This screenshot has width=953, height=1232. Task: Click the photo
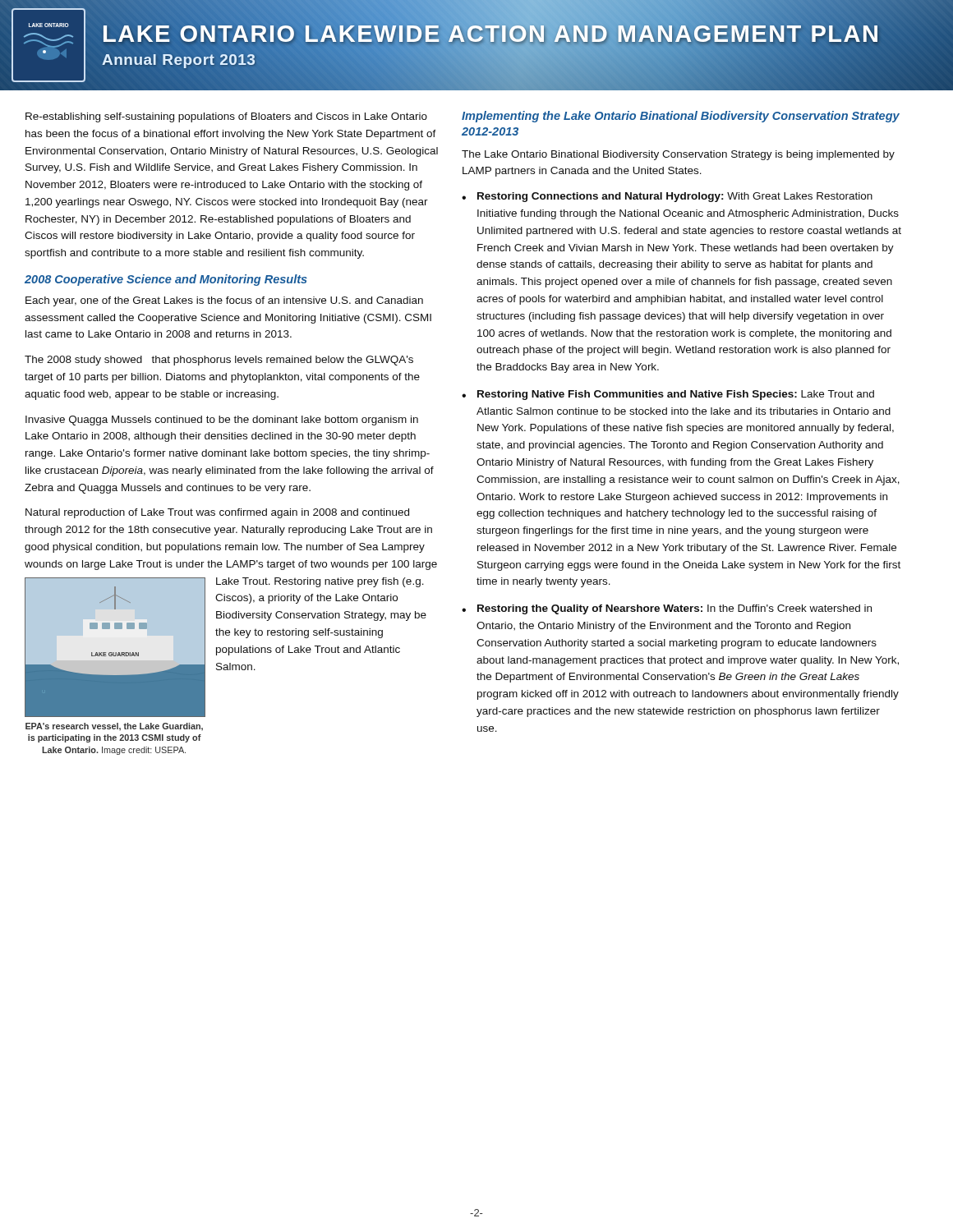coord(115,647)
